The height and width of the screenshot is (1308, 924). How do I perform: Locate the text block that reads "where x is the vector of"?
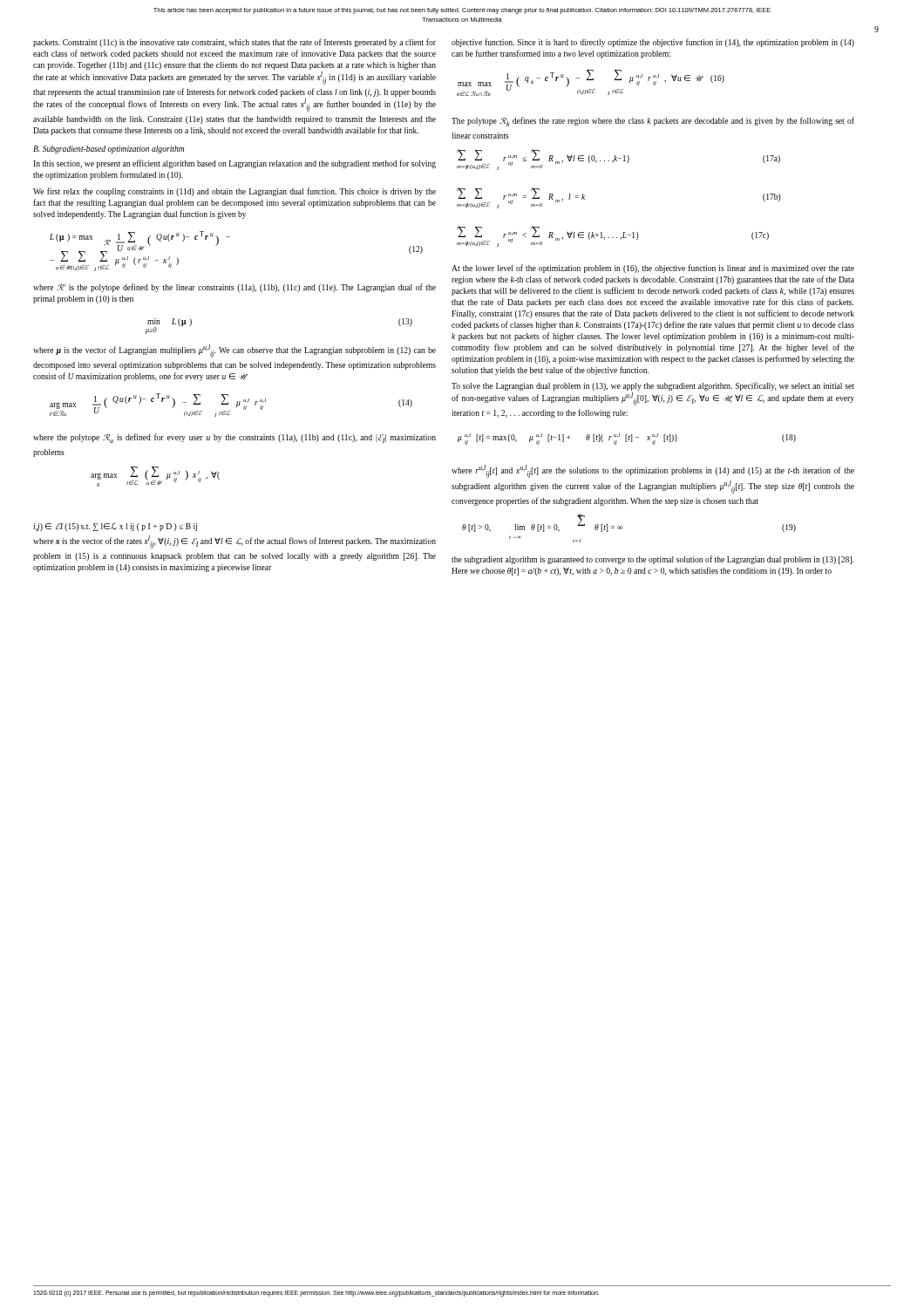[234, 553]
